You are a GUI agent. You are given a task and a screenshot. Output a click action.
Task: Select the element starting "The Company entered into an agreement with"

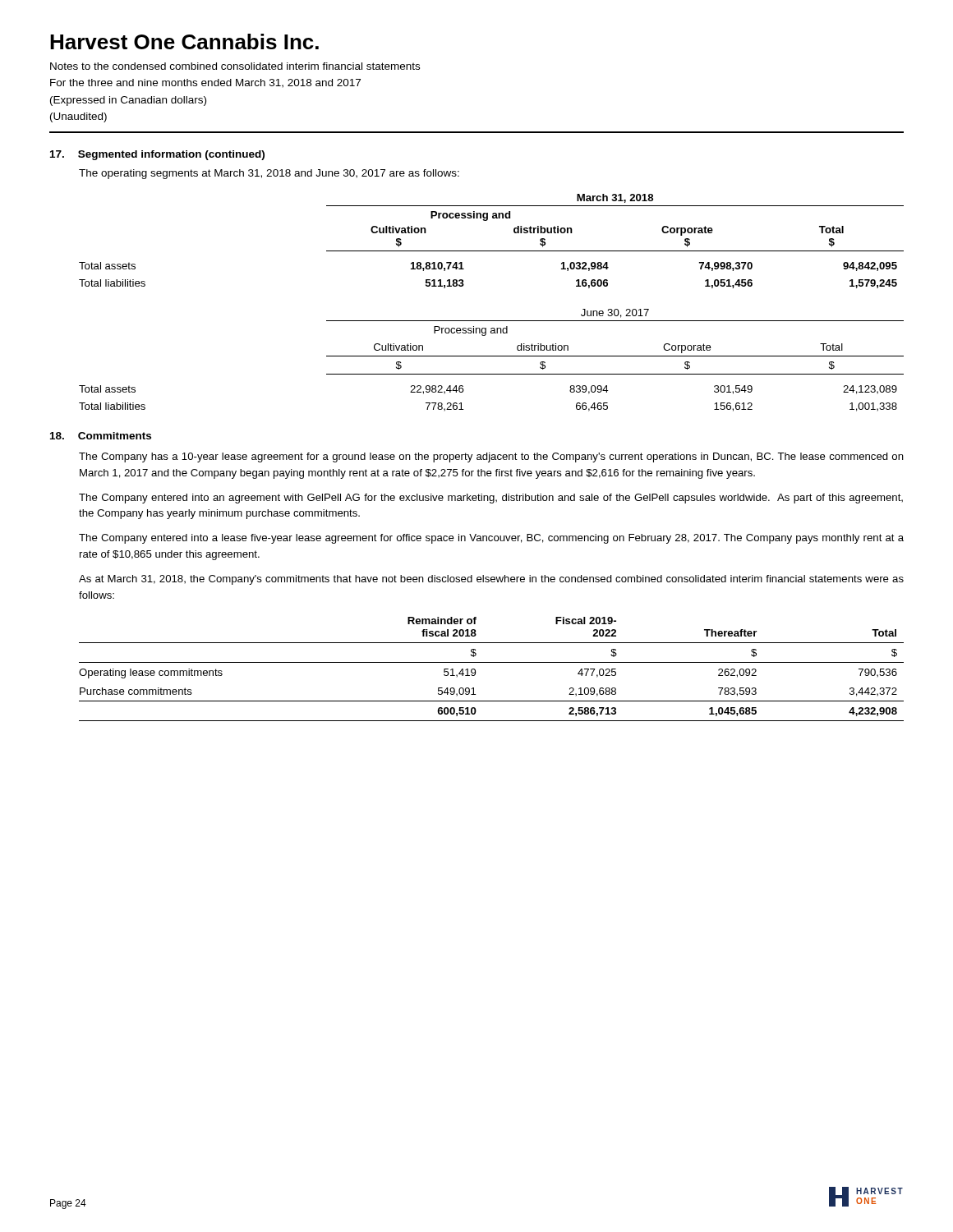[491, 505]
